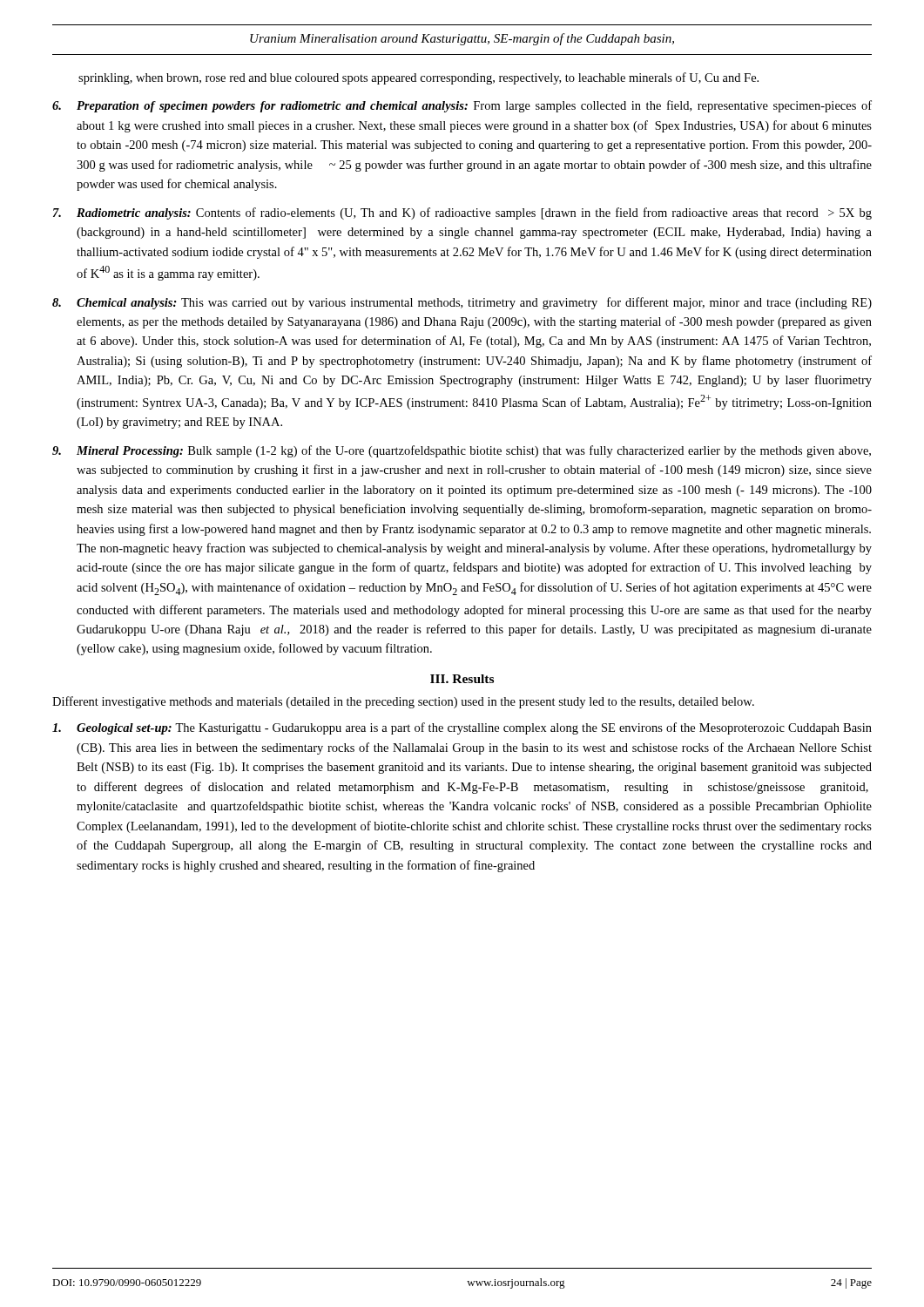Locate the region starting "6. Preparation of specimen powders for radiometric and"
The width and height of the screenshot is (924, 1307).
[x=462, y=145]
